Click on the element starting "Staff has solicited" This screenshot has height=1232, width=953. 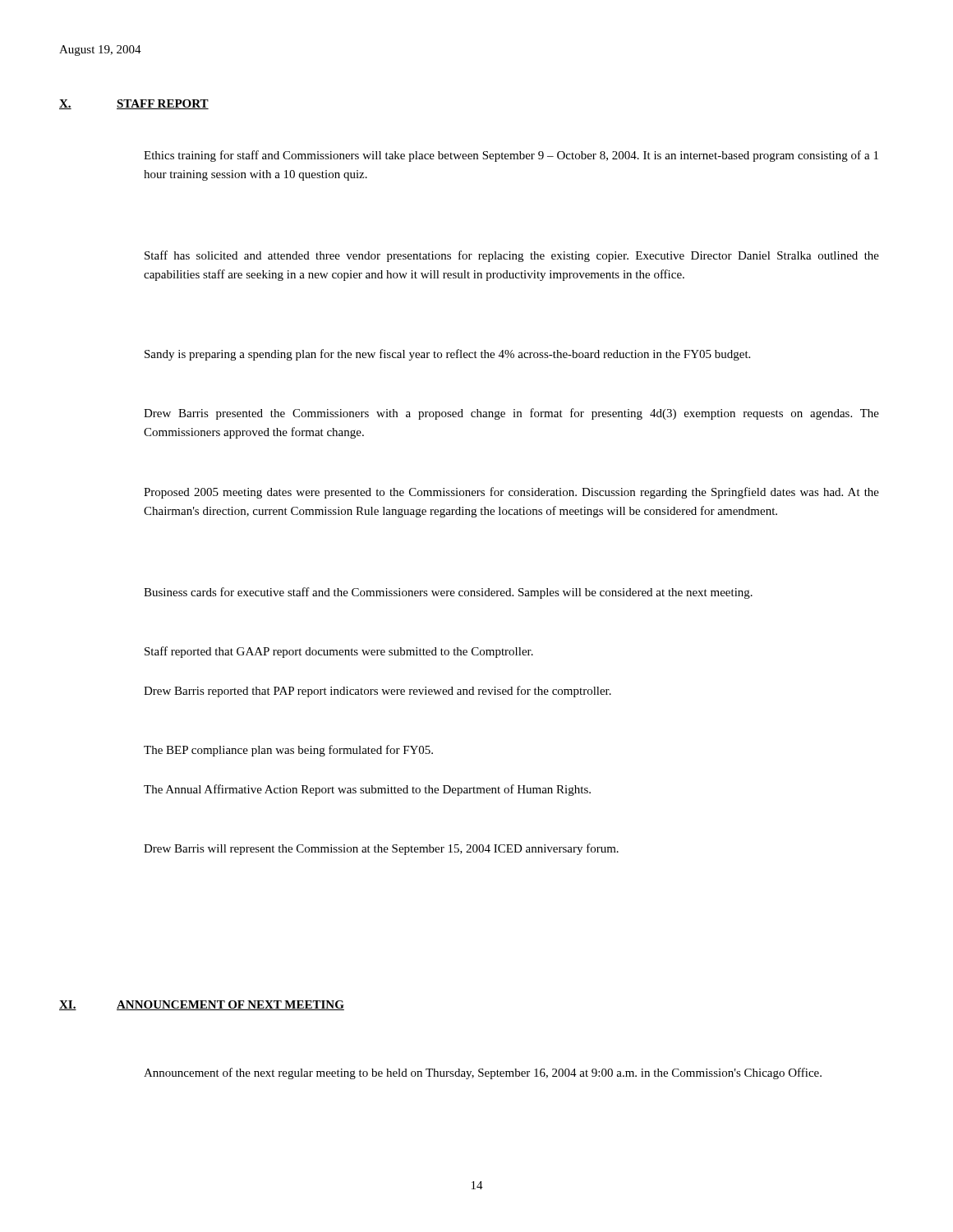[511, 265]
